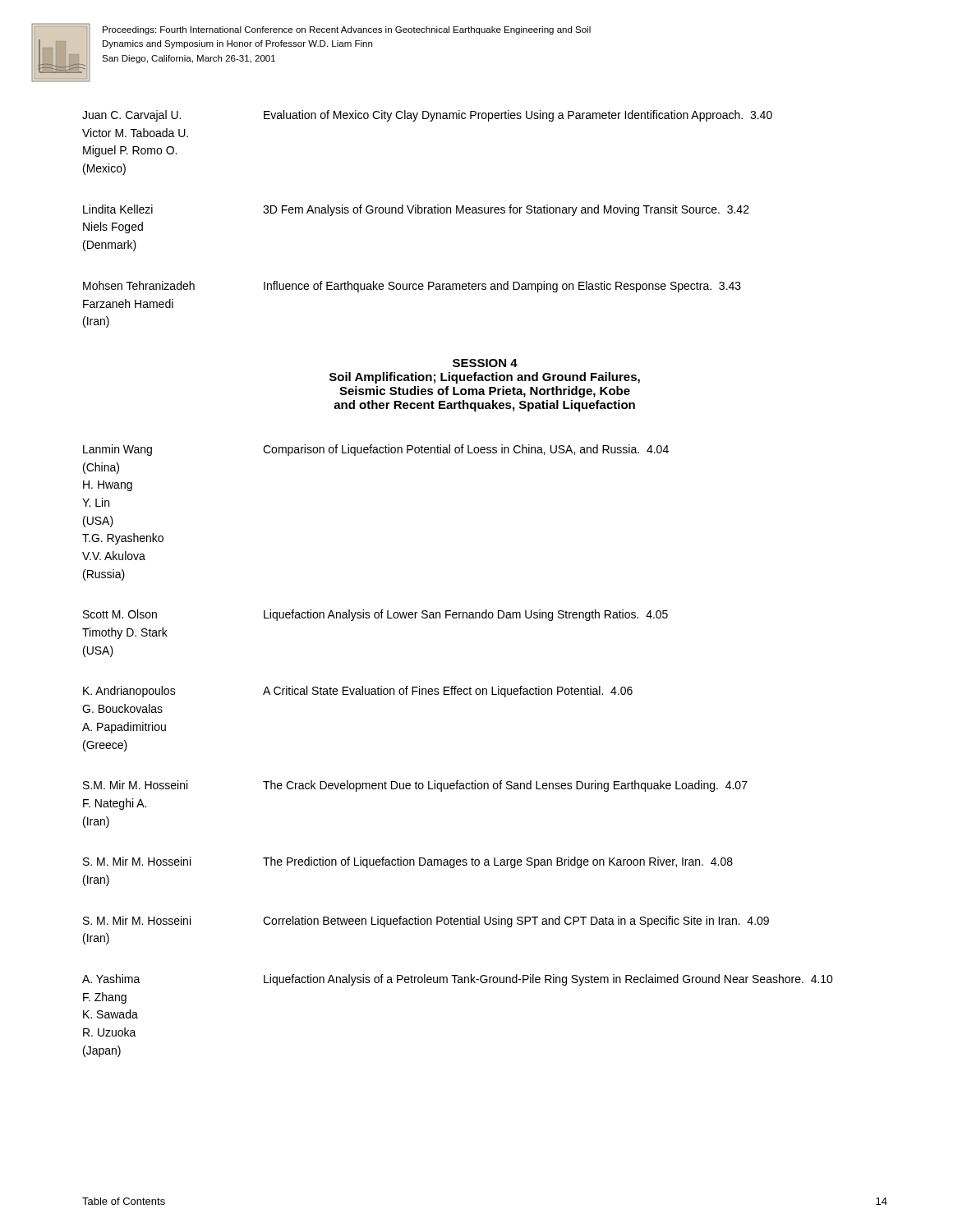Click on the block starting "Juan C. Carvajal U. Victor M. Taboada"
Viewport: 953px width, 1232px height.
pos(427,116)
